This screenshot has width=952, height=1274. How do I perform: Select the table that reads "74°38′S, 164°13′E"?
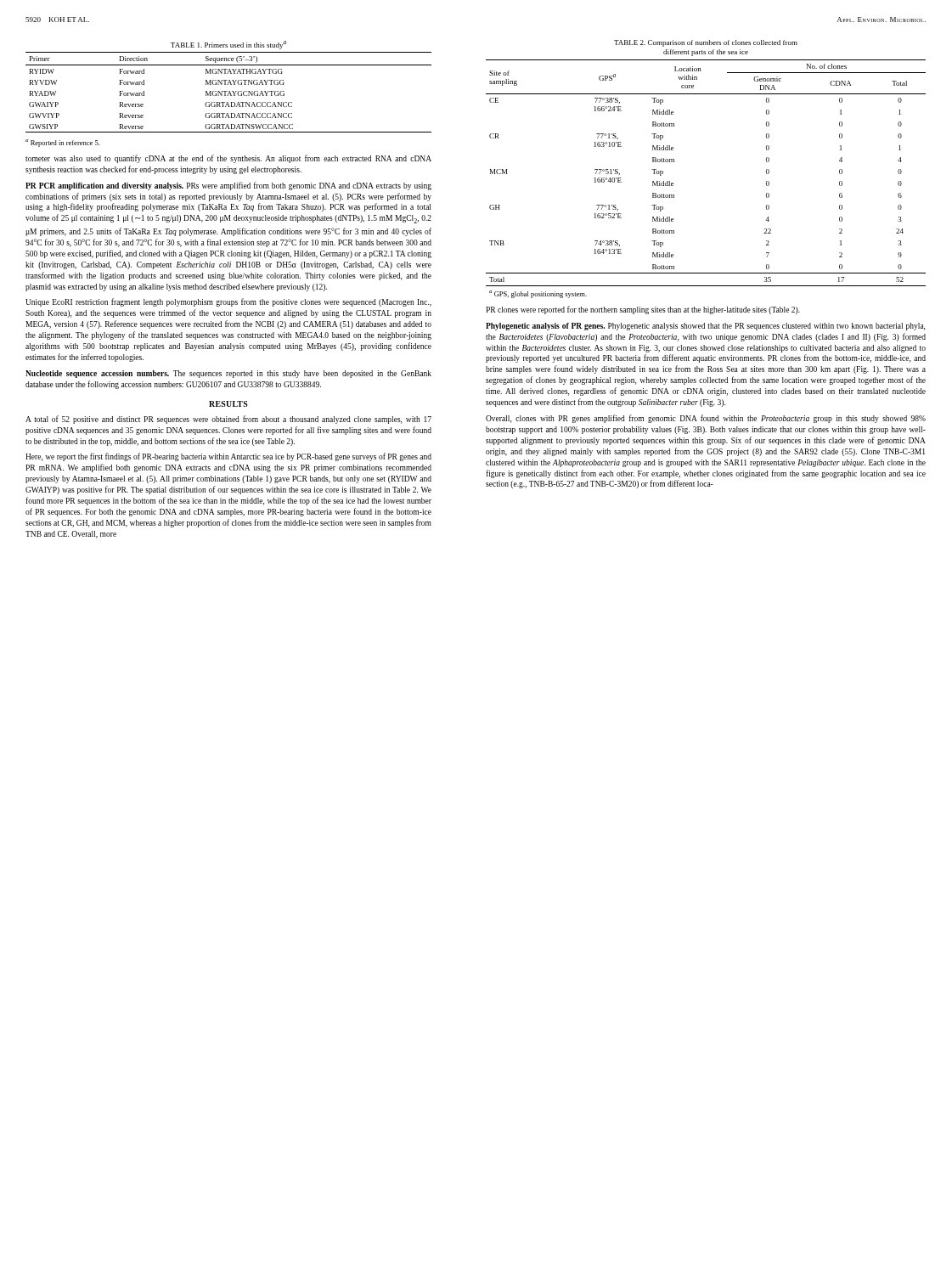[x=706, y=180]
